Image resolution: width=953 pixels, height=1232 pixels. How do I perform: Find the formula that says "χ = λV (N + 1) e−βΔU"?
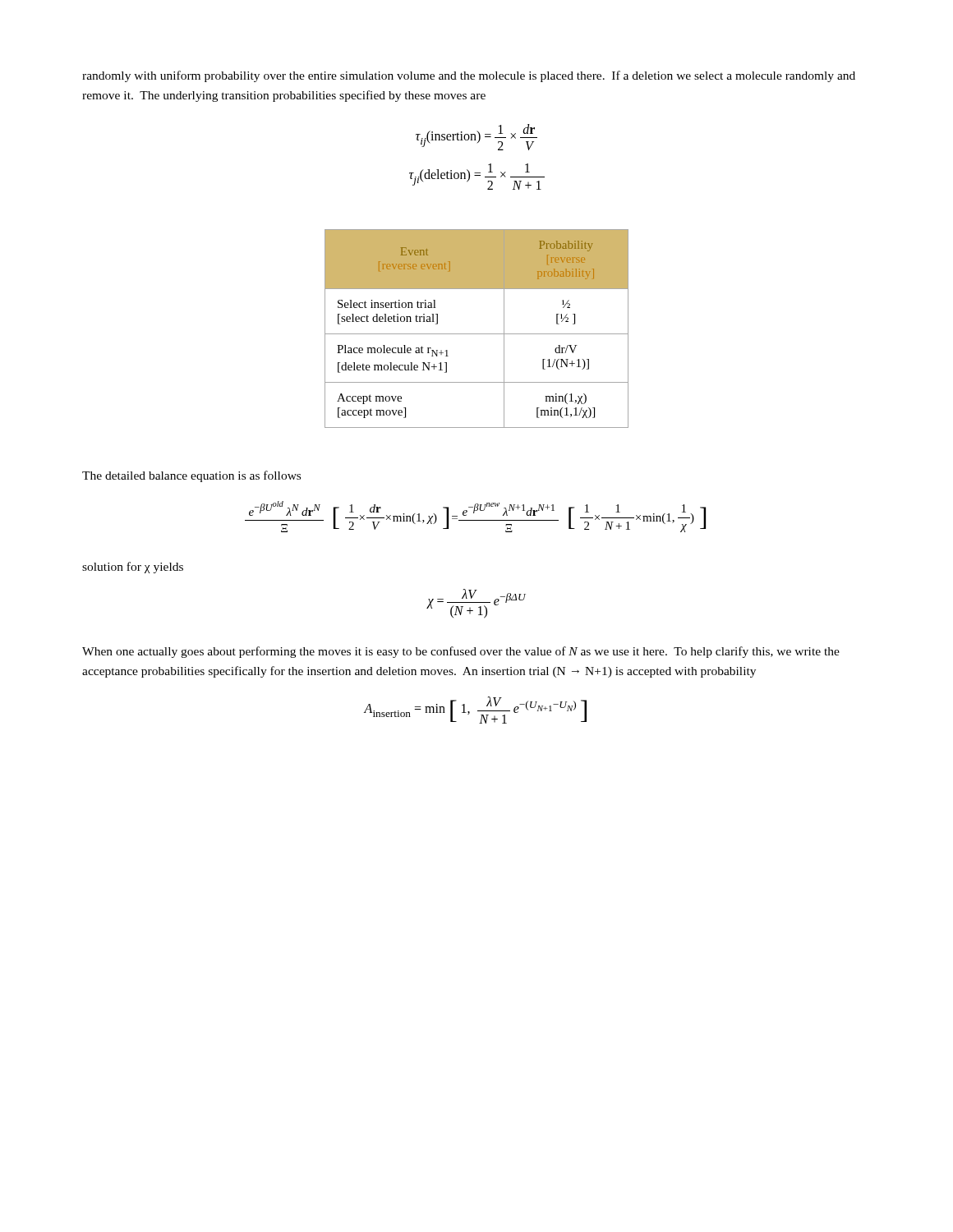tap(476, 603)
